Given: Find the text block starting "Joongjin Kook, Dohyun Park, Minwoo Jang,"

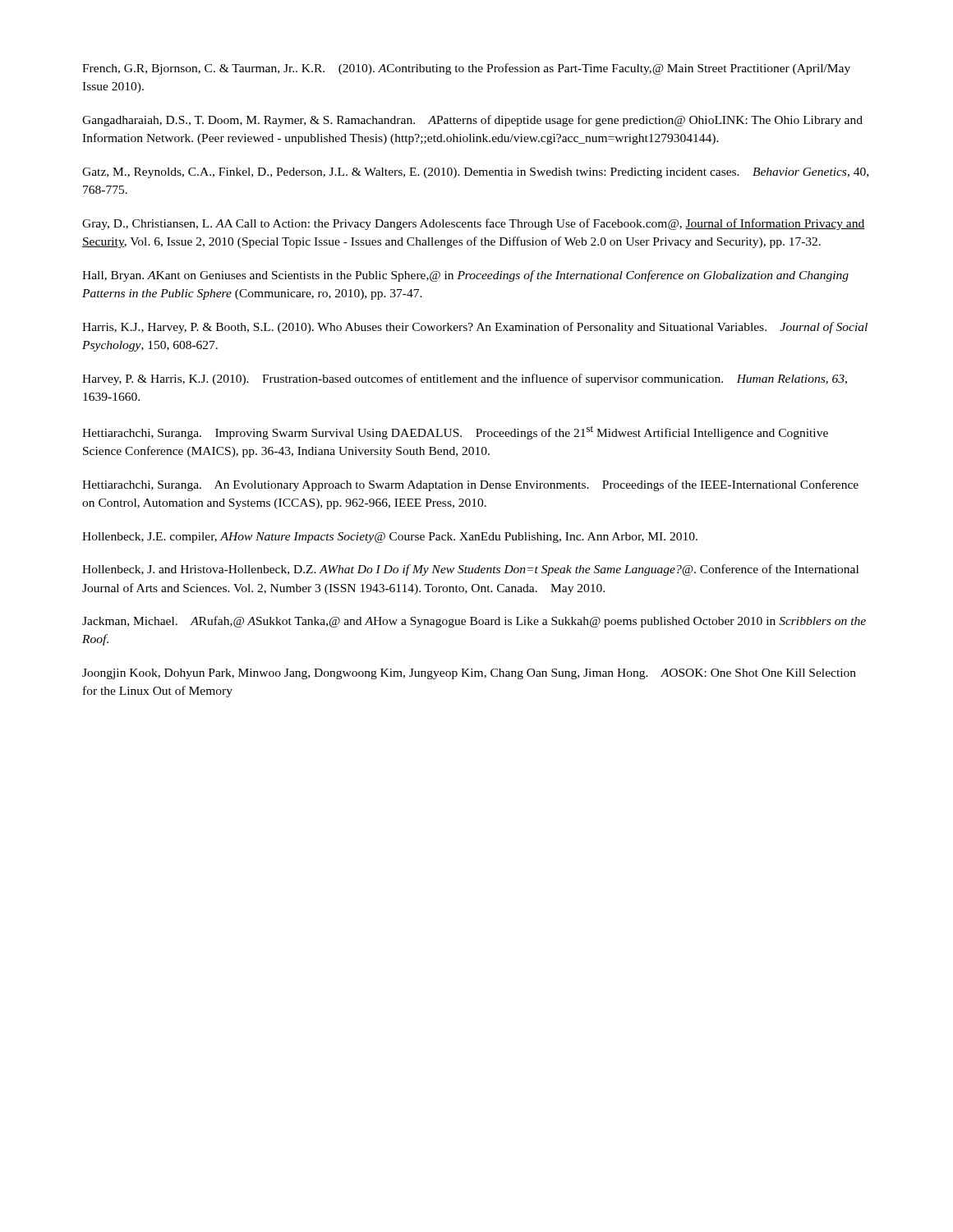Looking at the screenshot, I should click(x=469, y=681).
